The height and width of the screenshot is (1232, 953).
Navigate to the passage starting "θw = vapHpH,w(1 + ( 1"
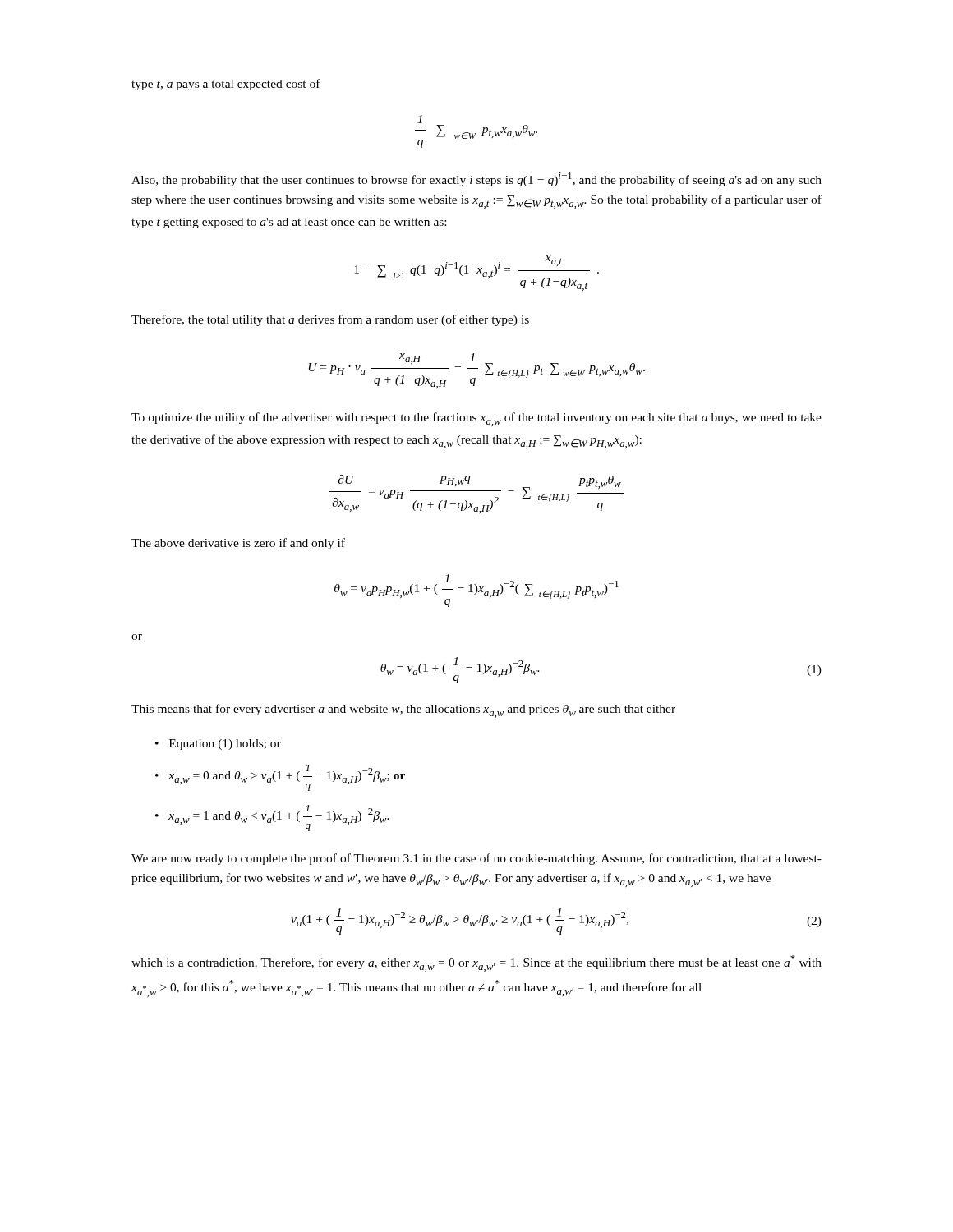[476, 589]
